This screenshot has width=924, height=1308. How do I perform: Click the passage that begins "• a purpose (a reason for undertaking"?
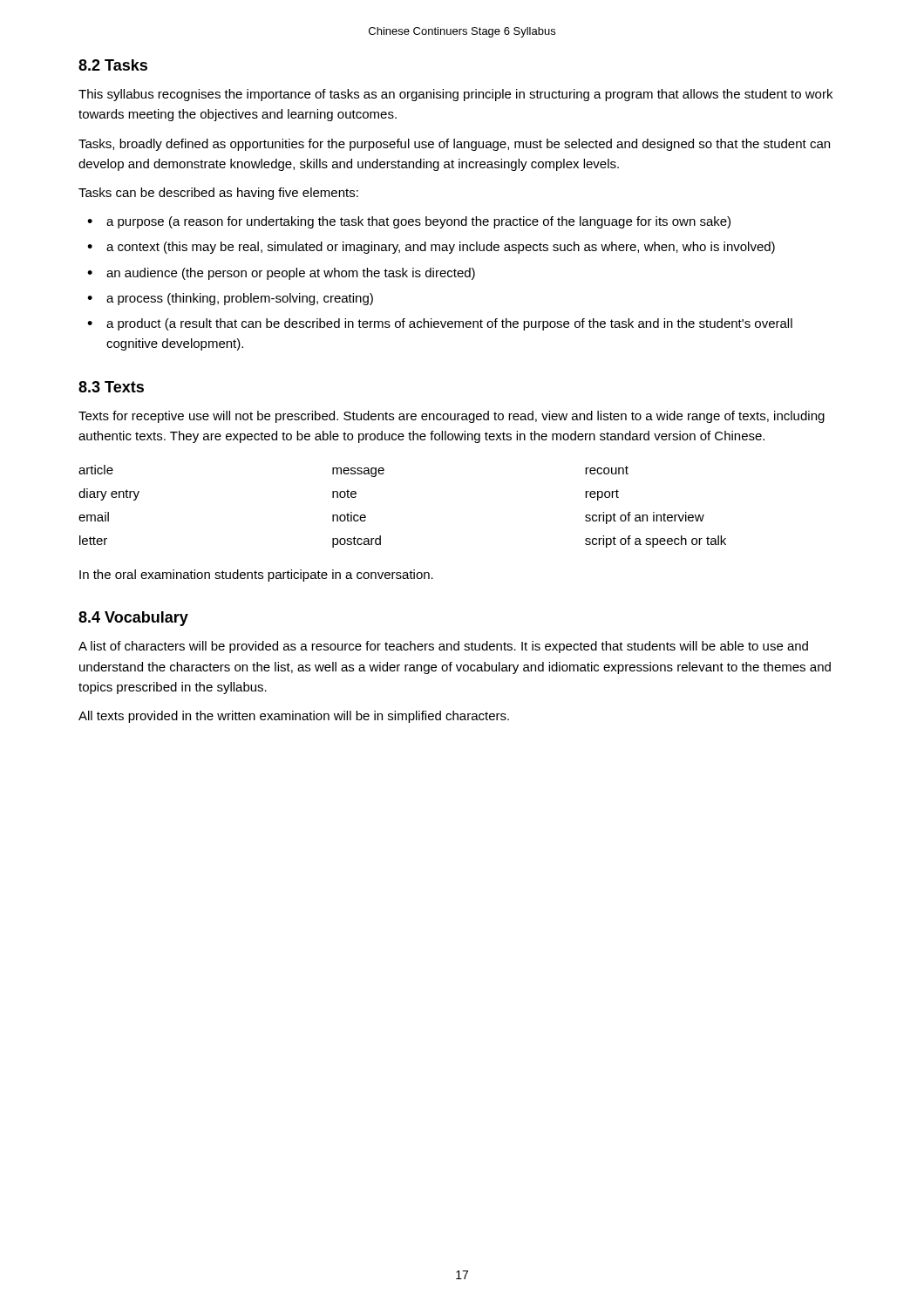click(466, 222)
